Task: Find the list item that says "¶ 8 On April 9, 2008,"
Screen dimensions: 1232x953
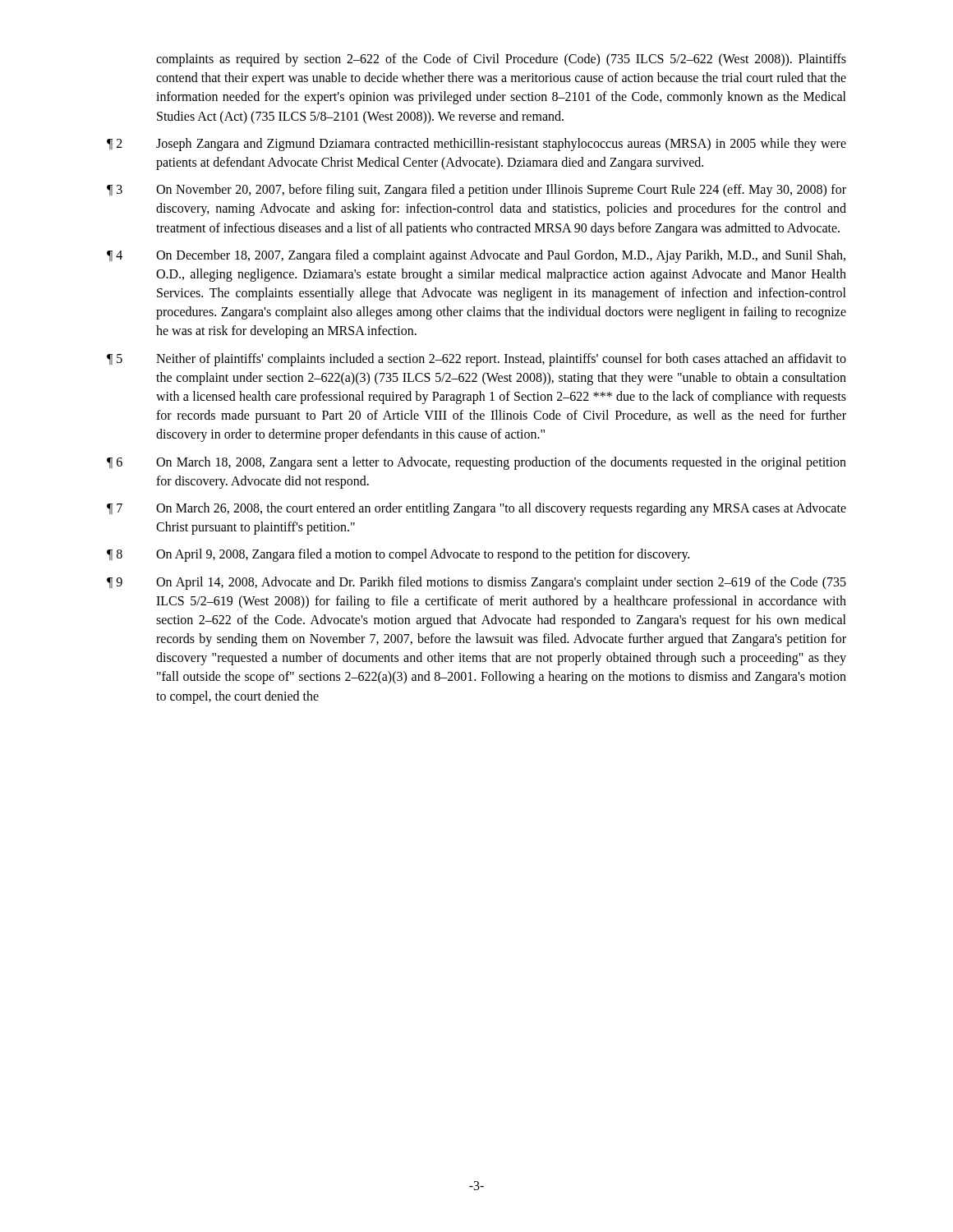Action: [x=476, y=554]
